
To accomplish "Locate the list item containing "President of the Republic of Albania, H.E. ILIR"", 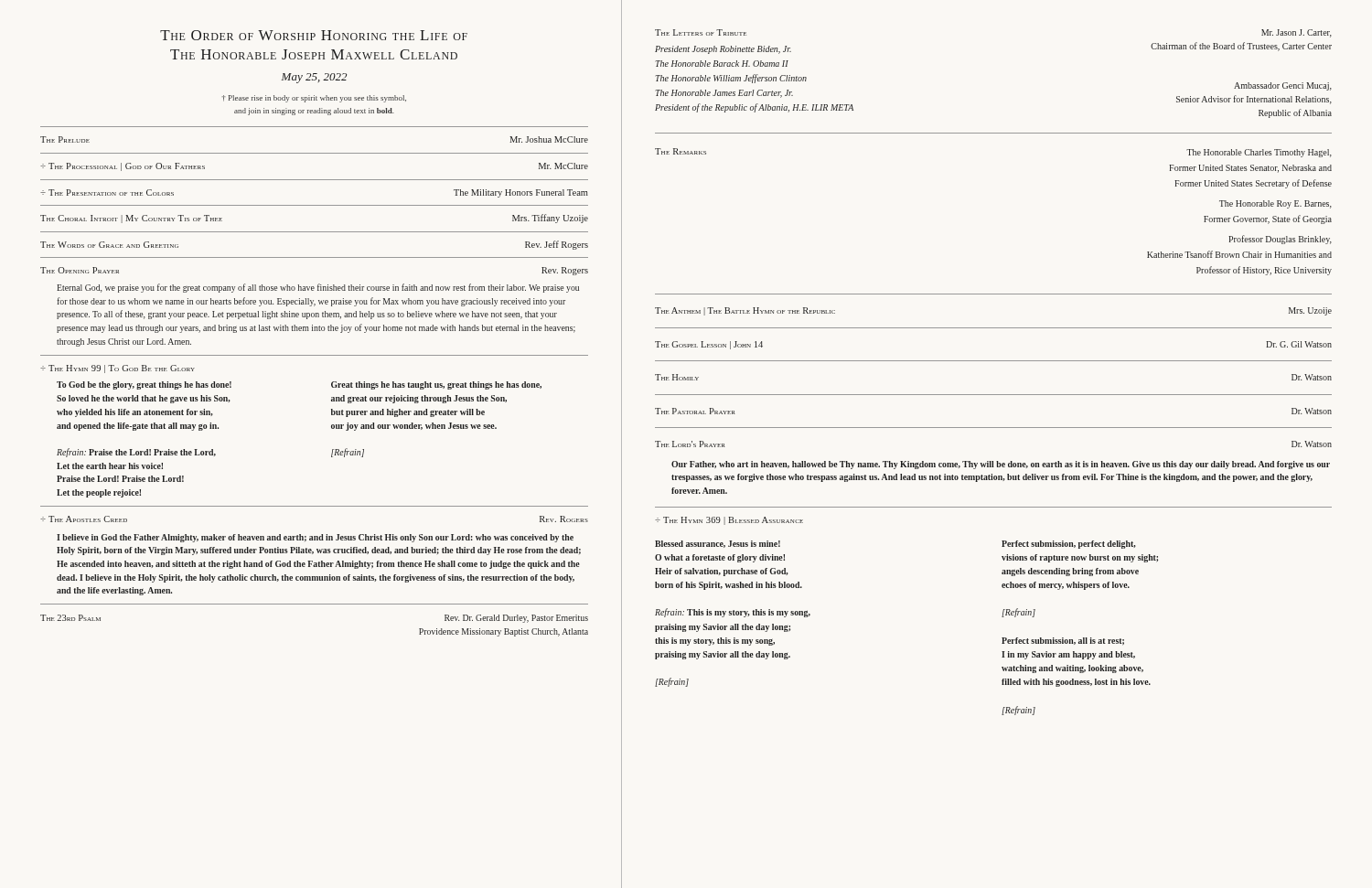I will (783, 108).
